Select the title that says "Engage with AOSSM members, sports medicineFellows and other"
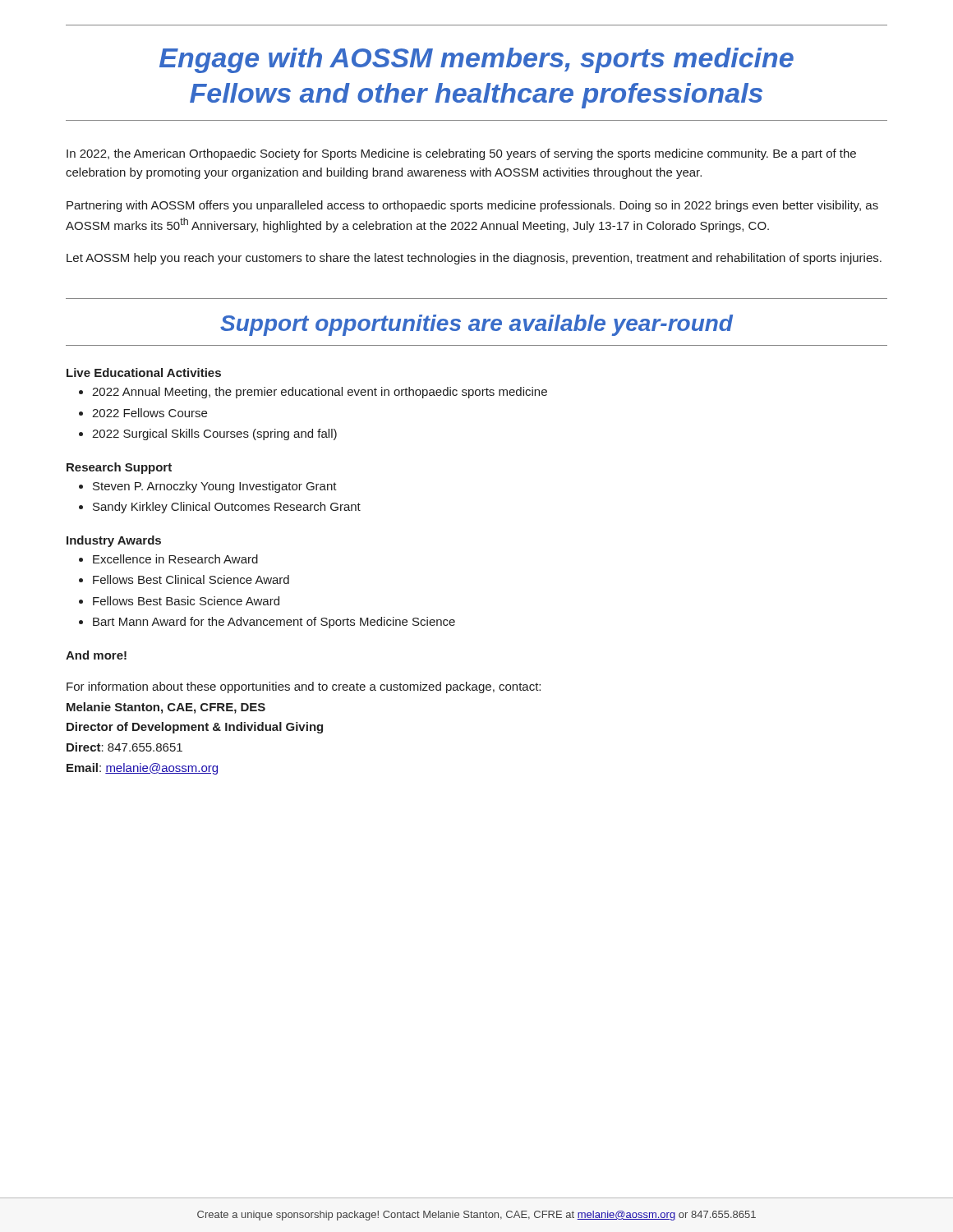Image resolution: width=953 pixels, height=1232 pixels. click(476, 75)
